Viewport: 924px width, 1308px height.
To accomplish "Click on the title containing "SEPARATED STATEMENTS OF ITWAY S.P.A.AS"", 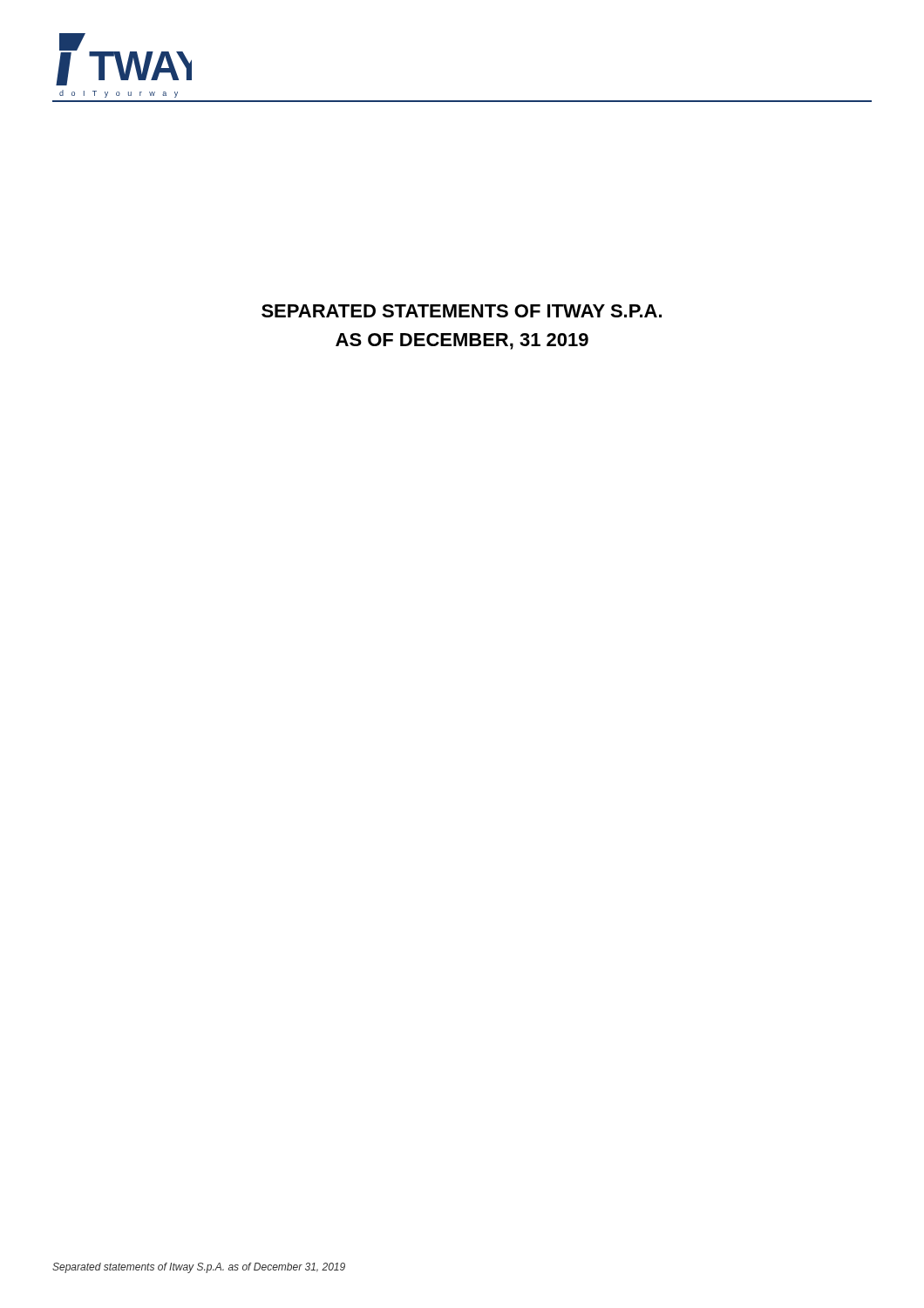I will coord(462,325).
